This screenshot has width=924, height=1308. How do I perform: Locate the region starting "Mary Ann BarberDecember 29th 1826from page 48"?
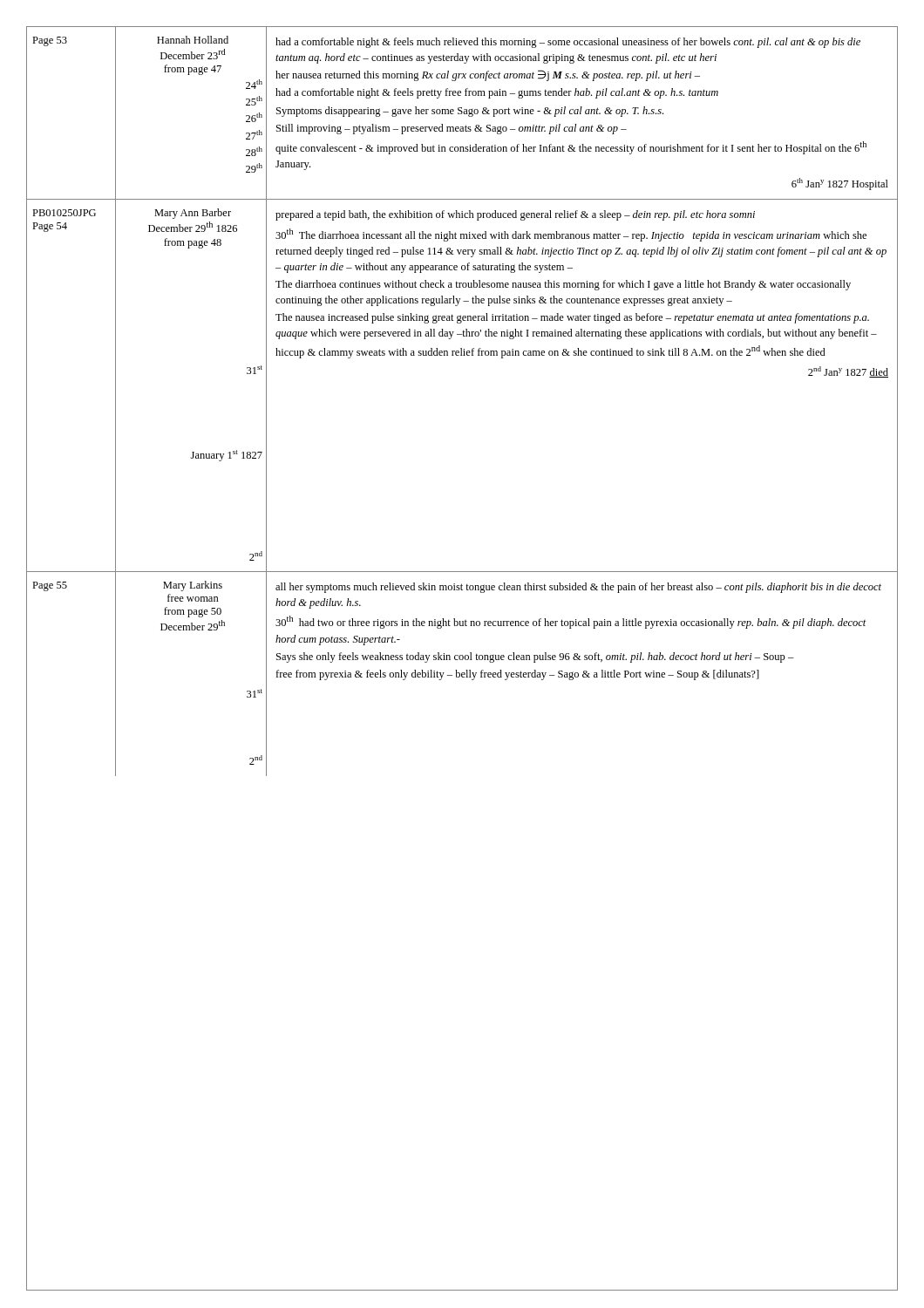tap(193, 214)
